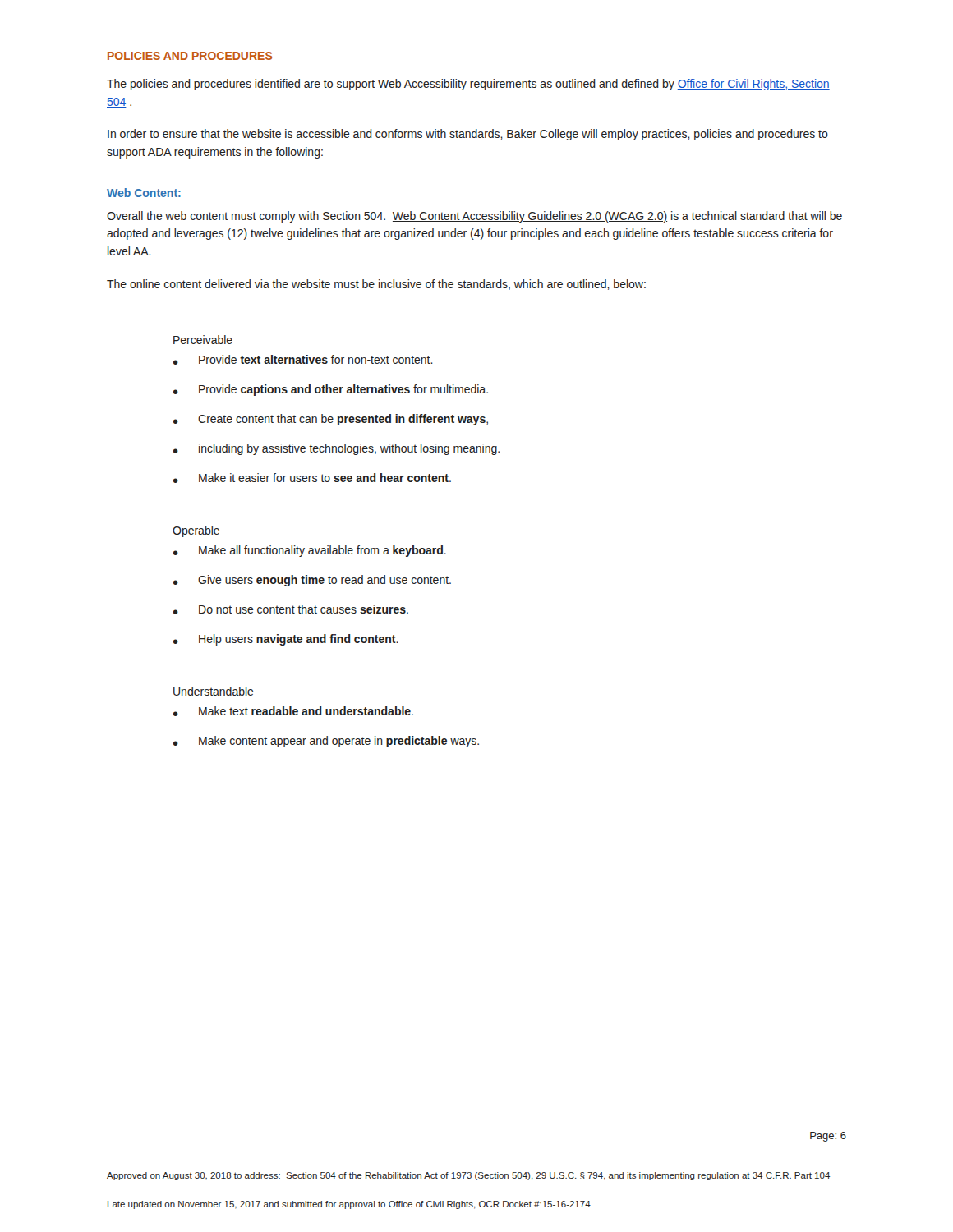The width and height of the screenshot is (953, 1232).
Task: Where is the passage that starts "• Give users enough time to read and"?
Action: [312, 582]
